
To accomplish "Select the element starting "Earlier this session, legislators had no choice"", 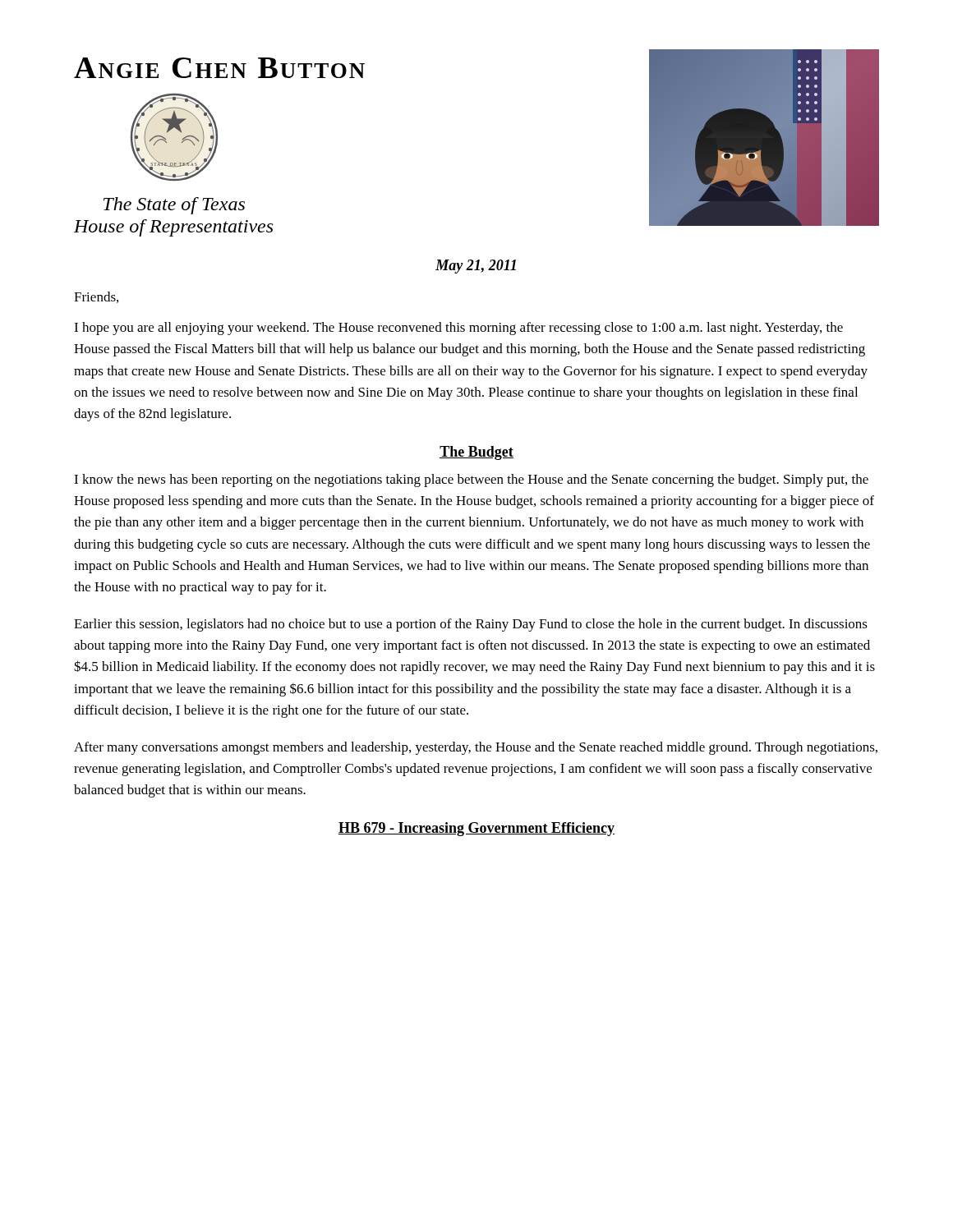I will (x=474, y=667).
